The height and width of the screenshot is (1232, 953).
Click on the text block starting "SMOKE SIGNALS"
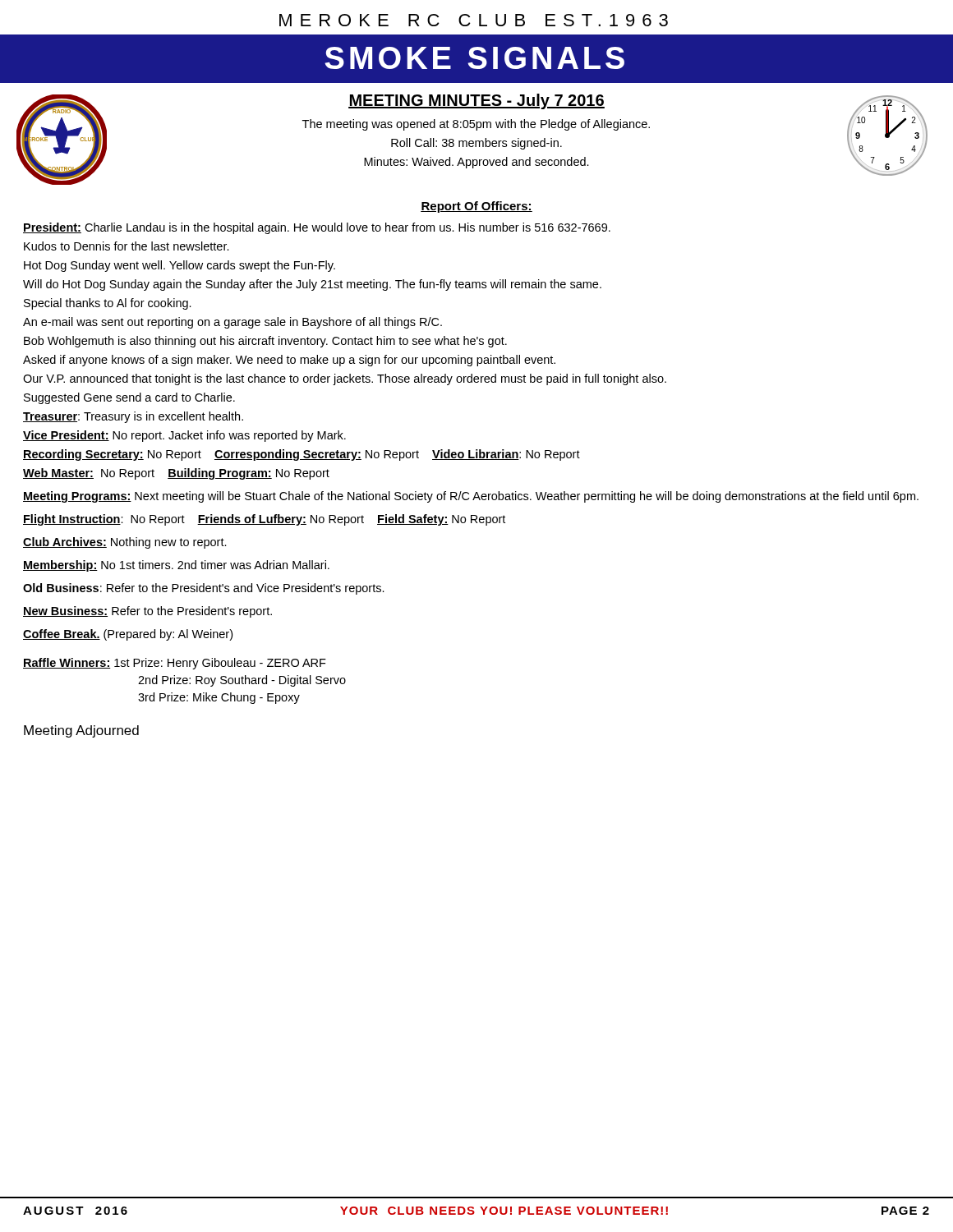[476, 58]
